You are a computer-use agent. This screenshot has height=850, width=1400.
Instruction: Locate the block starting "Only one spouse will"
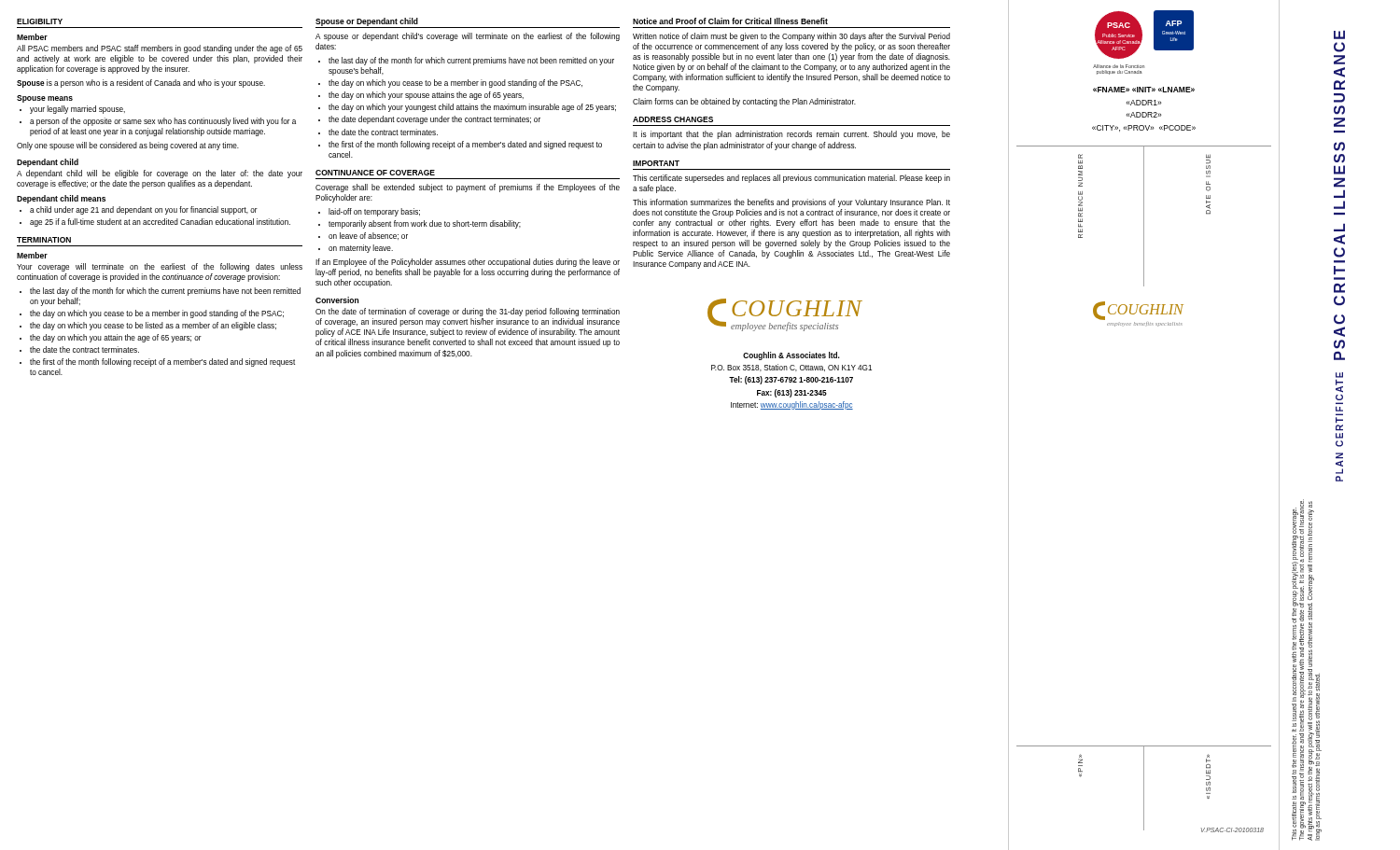pyautogui.click(x=160, y=146)
